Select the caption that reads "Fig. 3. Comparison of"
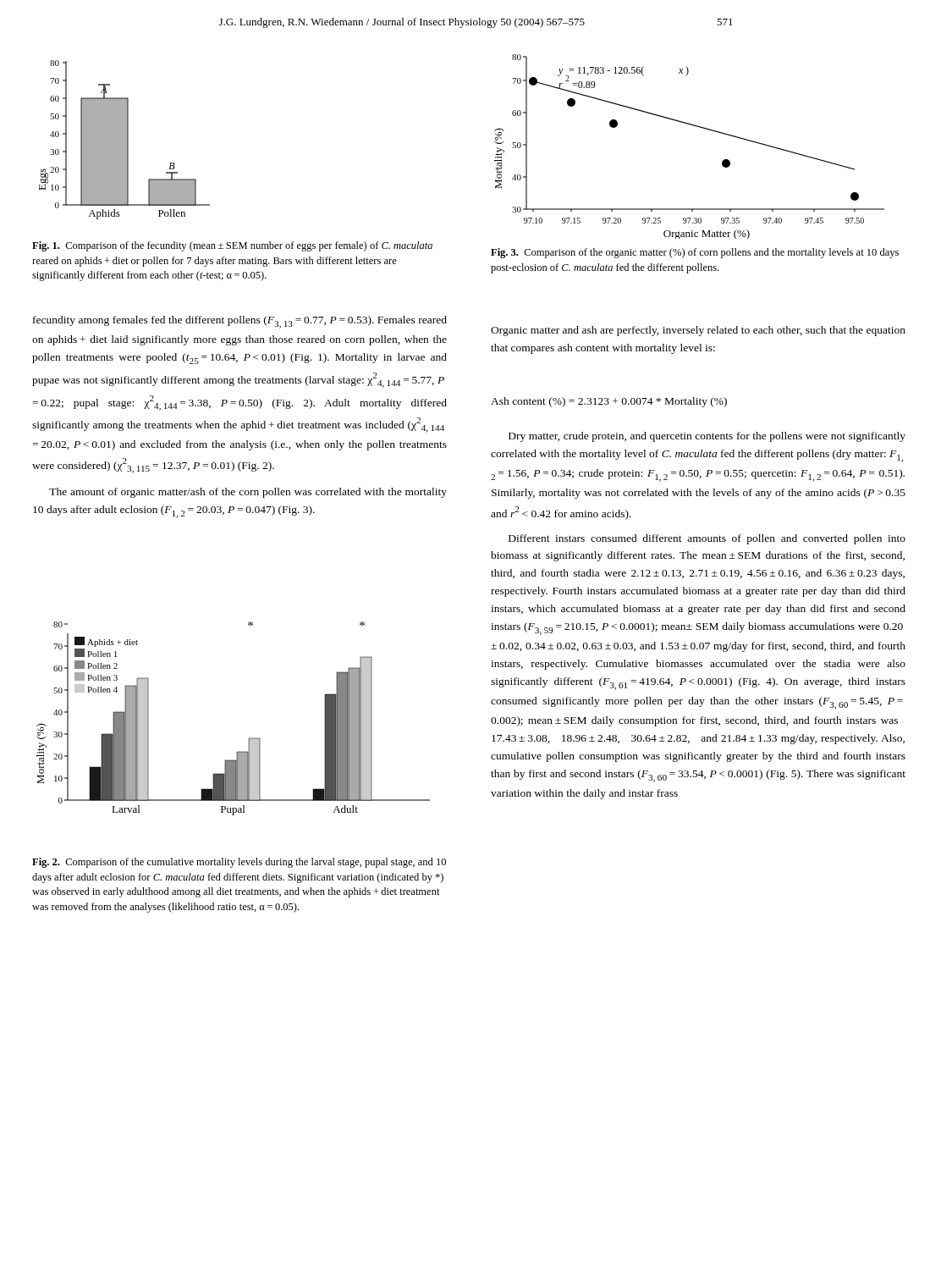Image resolution: width=952 pixels, height=1270 pixels. [695, 260]
